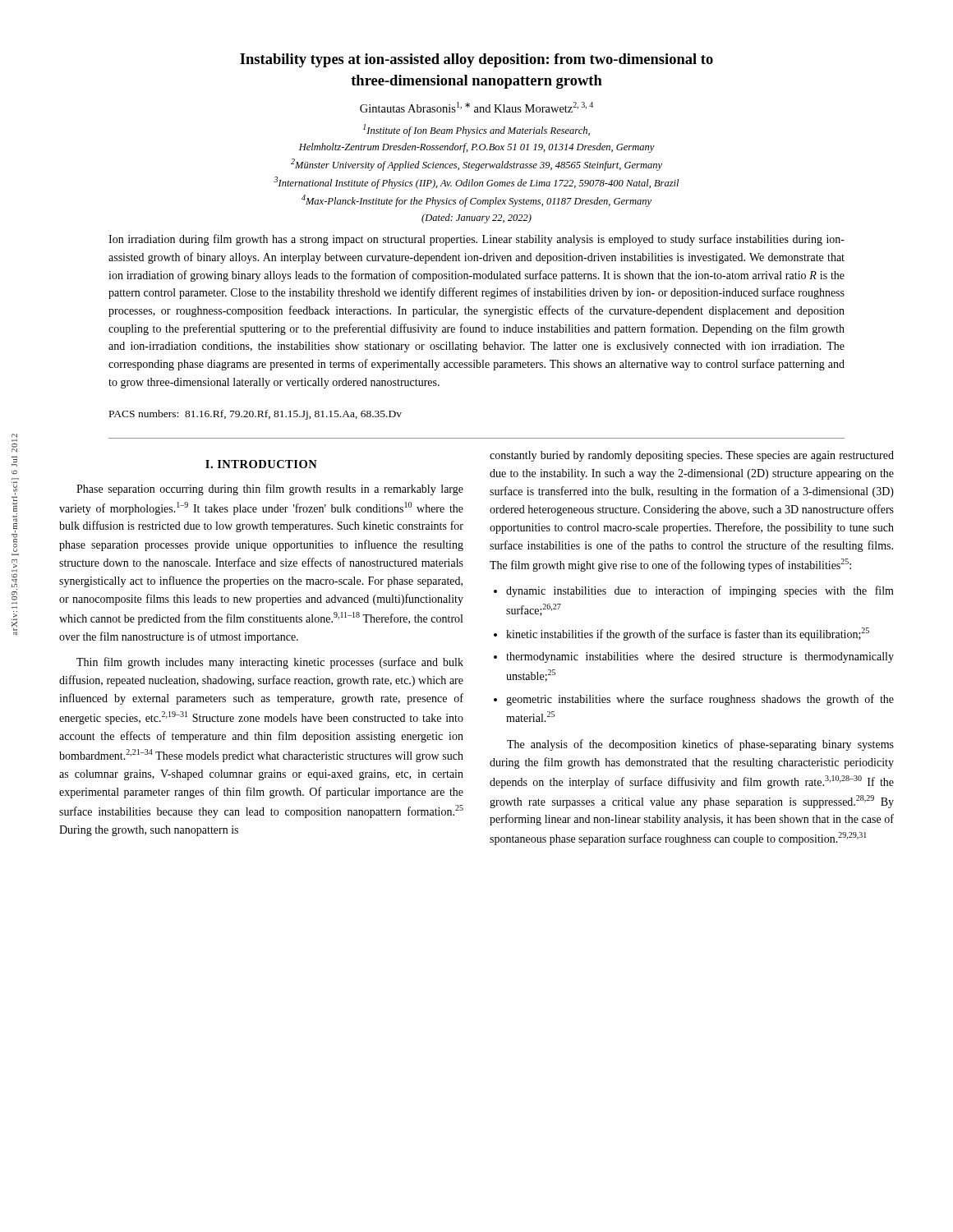Find the block on this page that starts "geometric instabilities where the surface roughness"
The image size is (953, 1232).
[x=700, y=709]
